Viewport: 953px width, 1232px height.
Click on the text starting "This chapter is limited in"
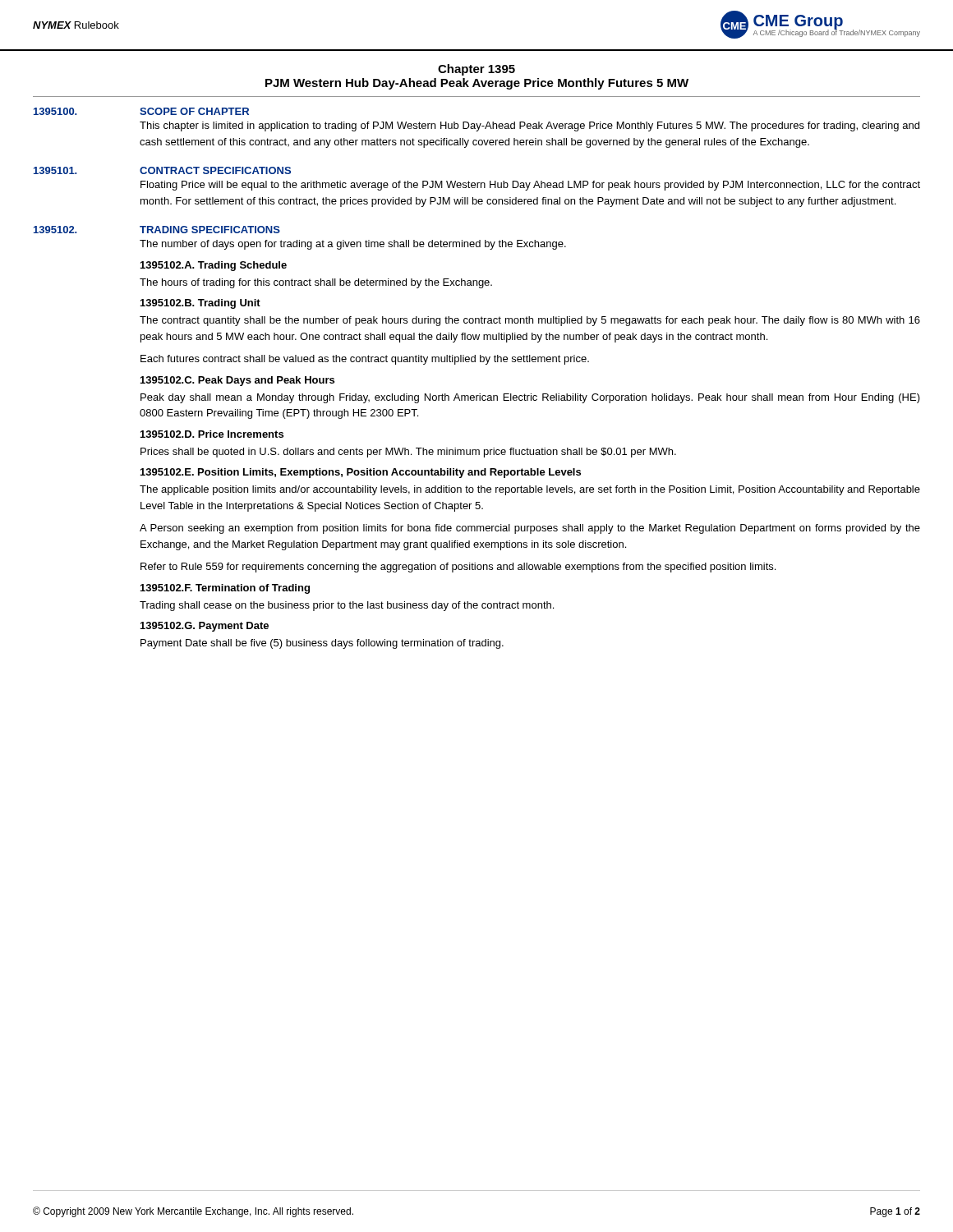(x=530, y=133)
